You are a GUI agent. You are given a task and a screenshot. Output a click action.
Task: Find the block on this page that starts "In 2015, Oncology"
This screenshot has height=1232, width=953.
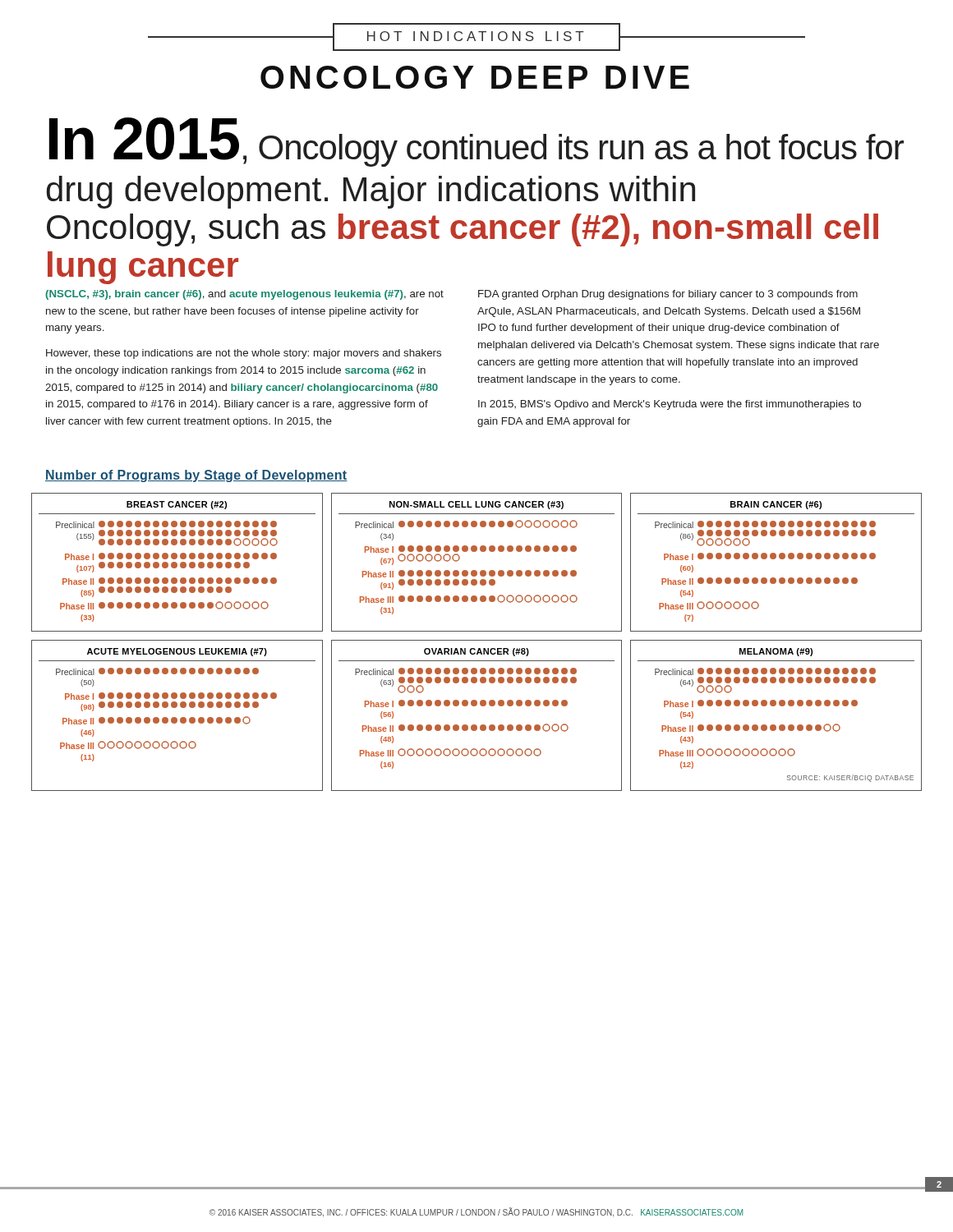point(476,196)
